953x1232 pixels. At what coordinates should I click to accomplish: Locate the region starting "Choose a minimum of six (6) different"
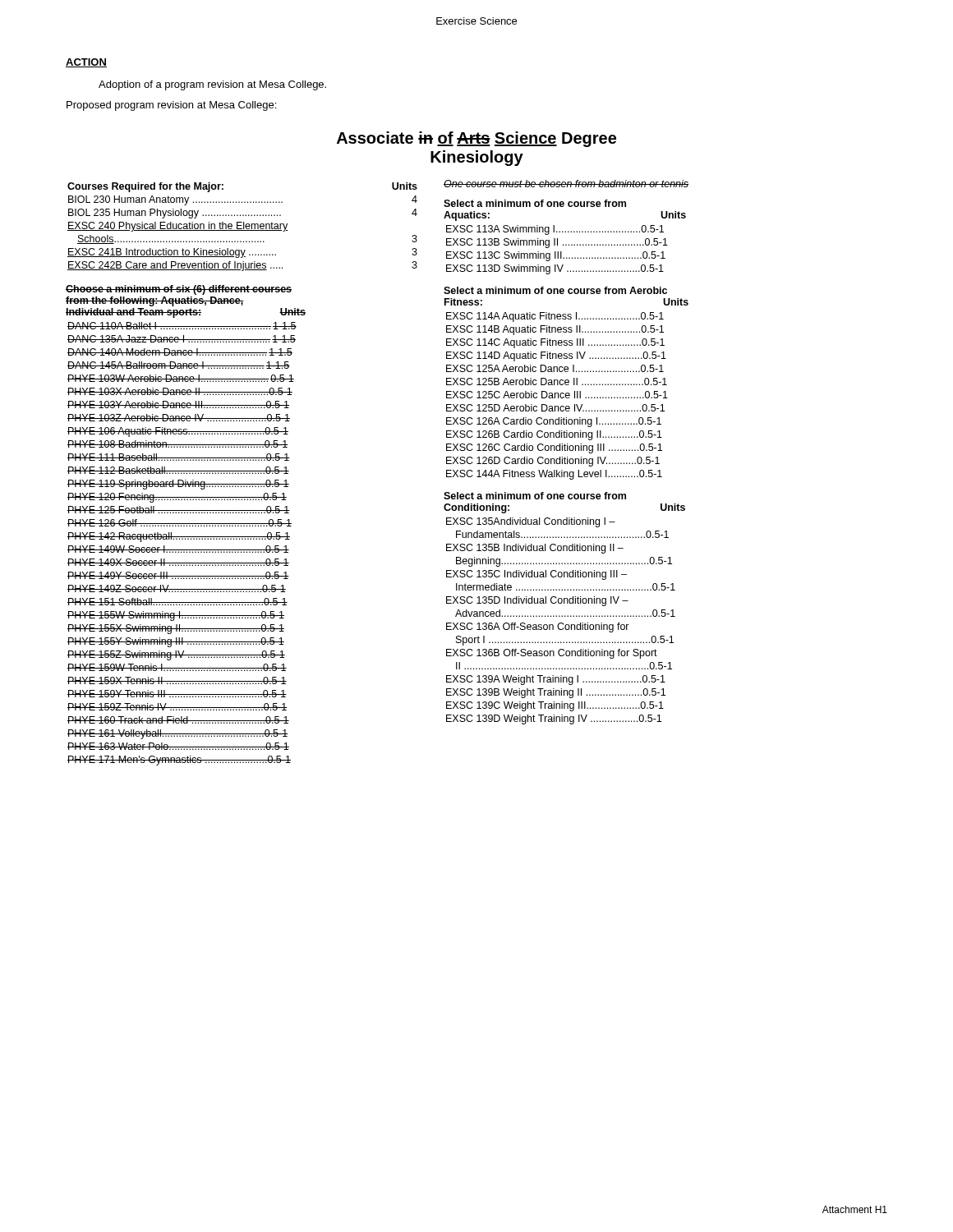coord(186,301)
